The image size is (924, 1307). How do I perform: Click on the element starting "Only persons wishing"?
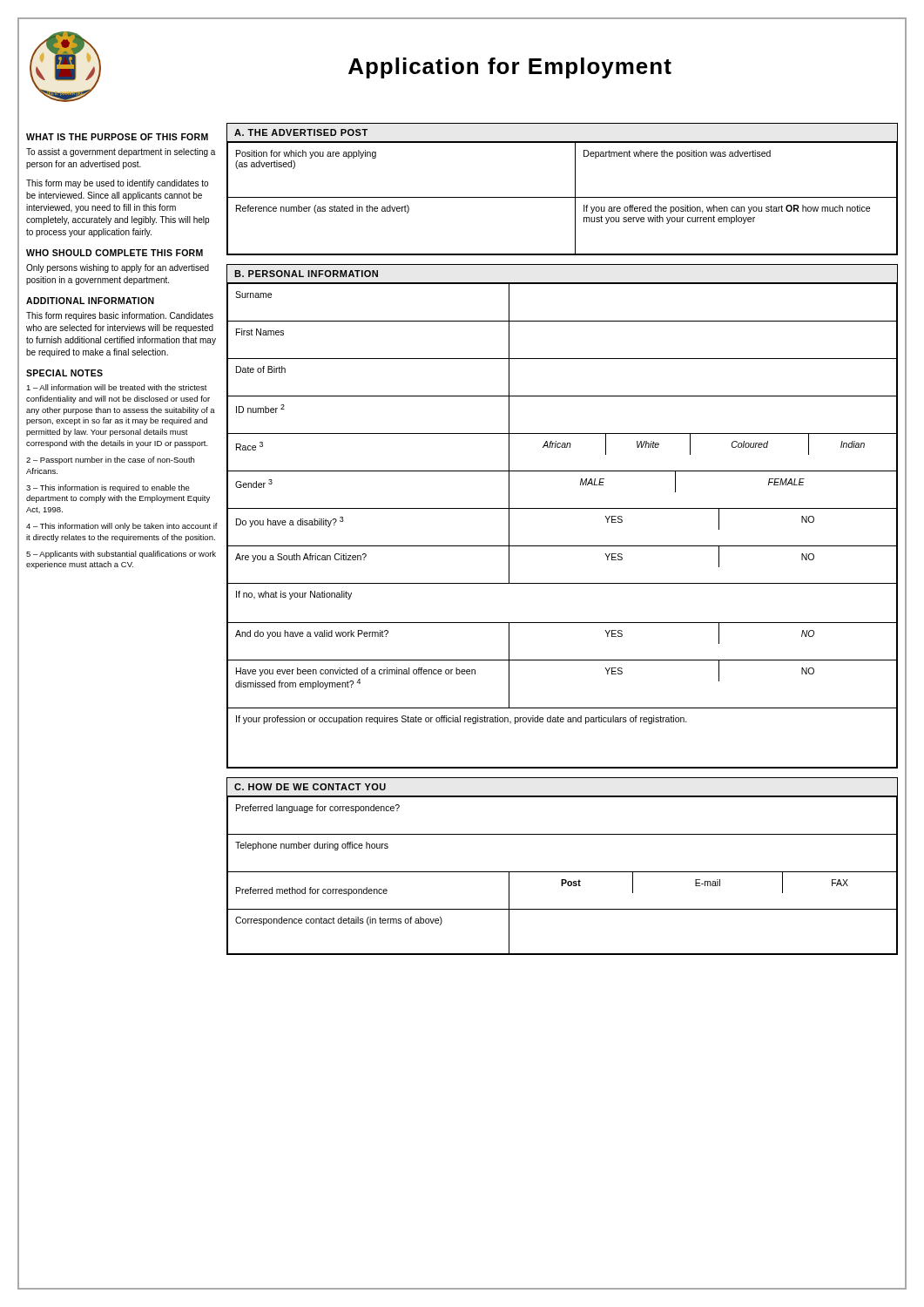[118, 274]
